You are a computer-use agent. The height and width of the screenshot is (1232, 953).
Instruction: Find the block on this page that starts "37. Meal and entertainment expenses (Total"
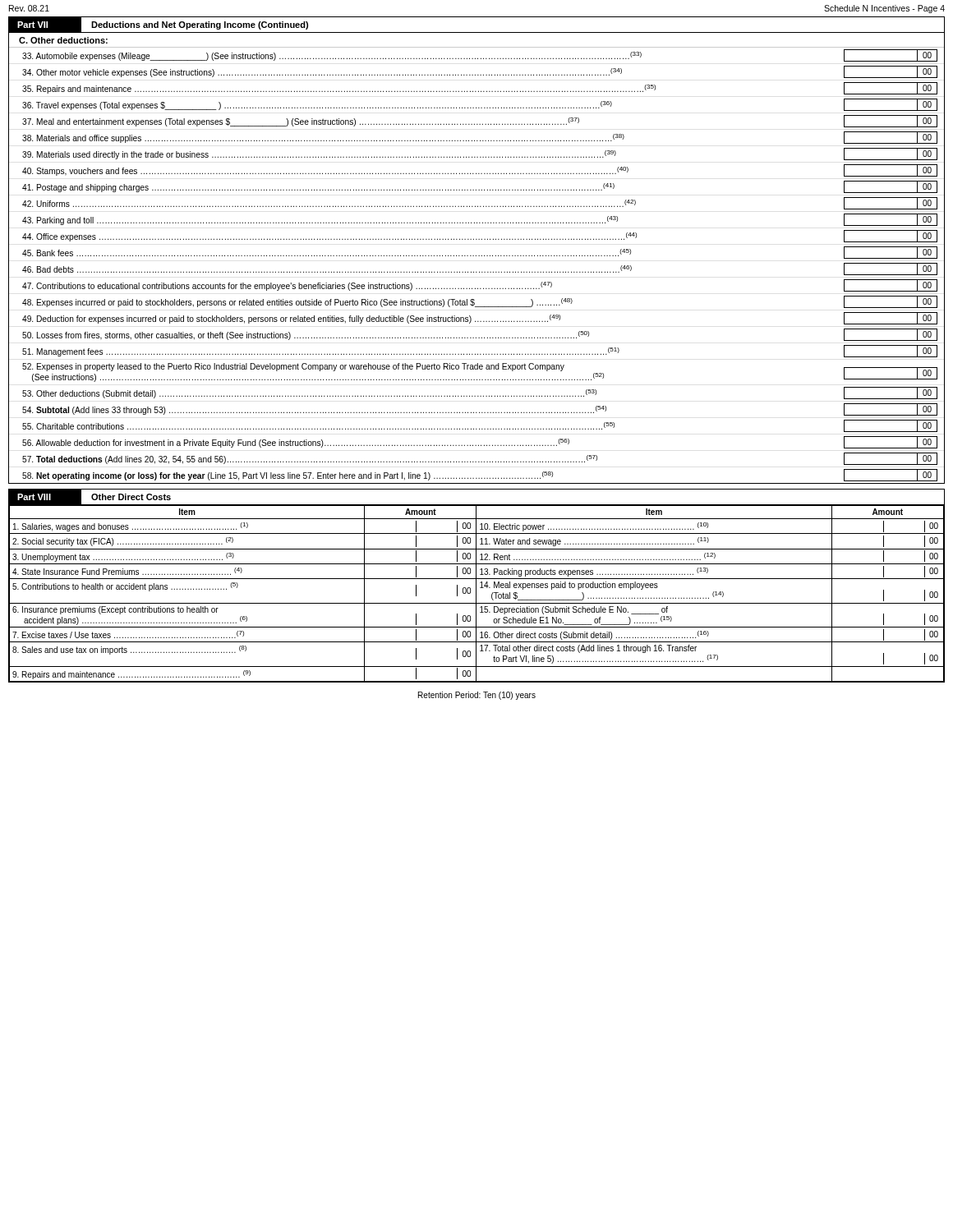click(x=480, y=121)
